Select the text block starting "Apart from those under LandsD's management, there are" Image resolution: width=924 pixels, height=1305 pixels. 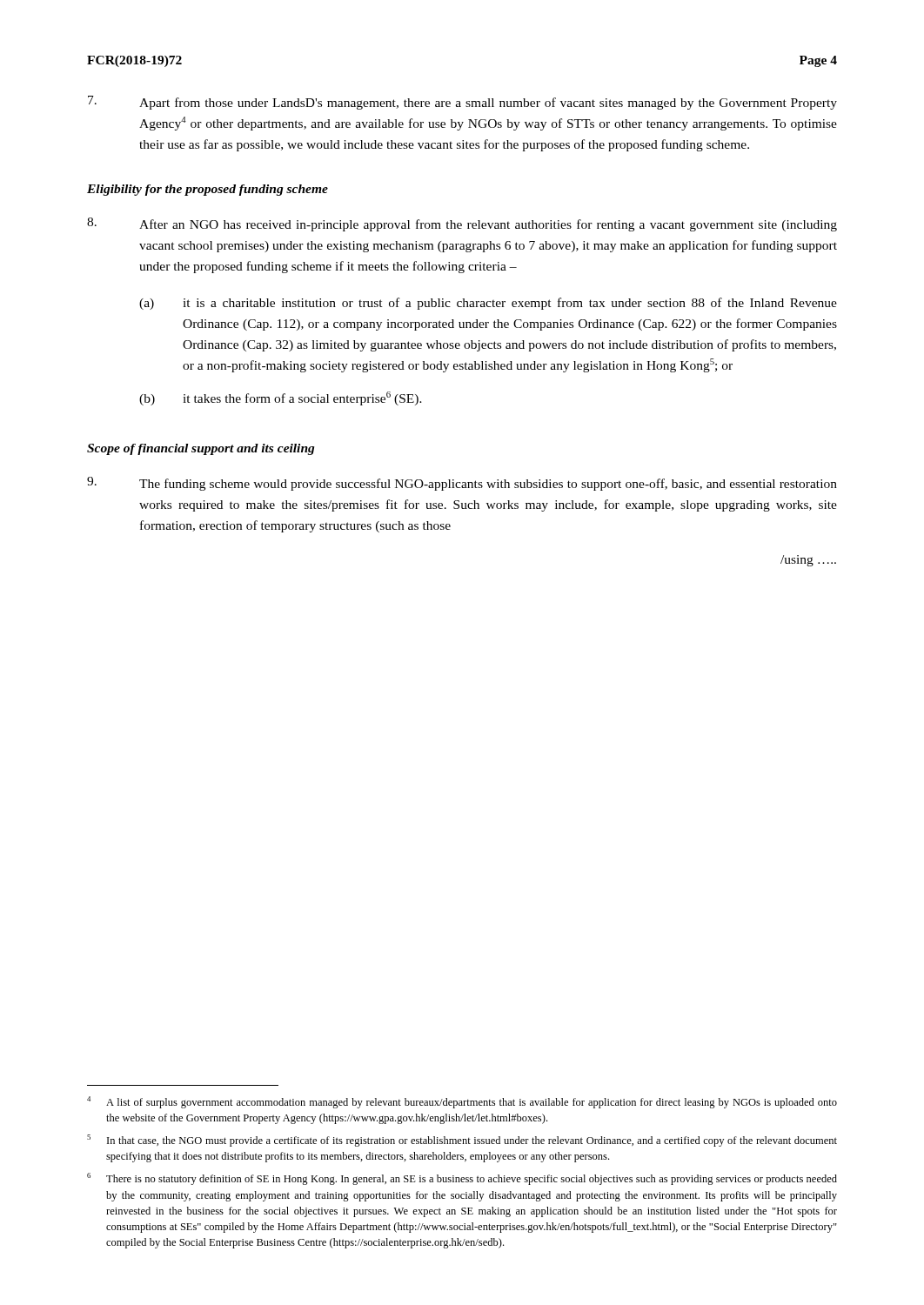click(x=462, y=124)
